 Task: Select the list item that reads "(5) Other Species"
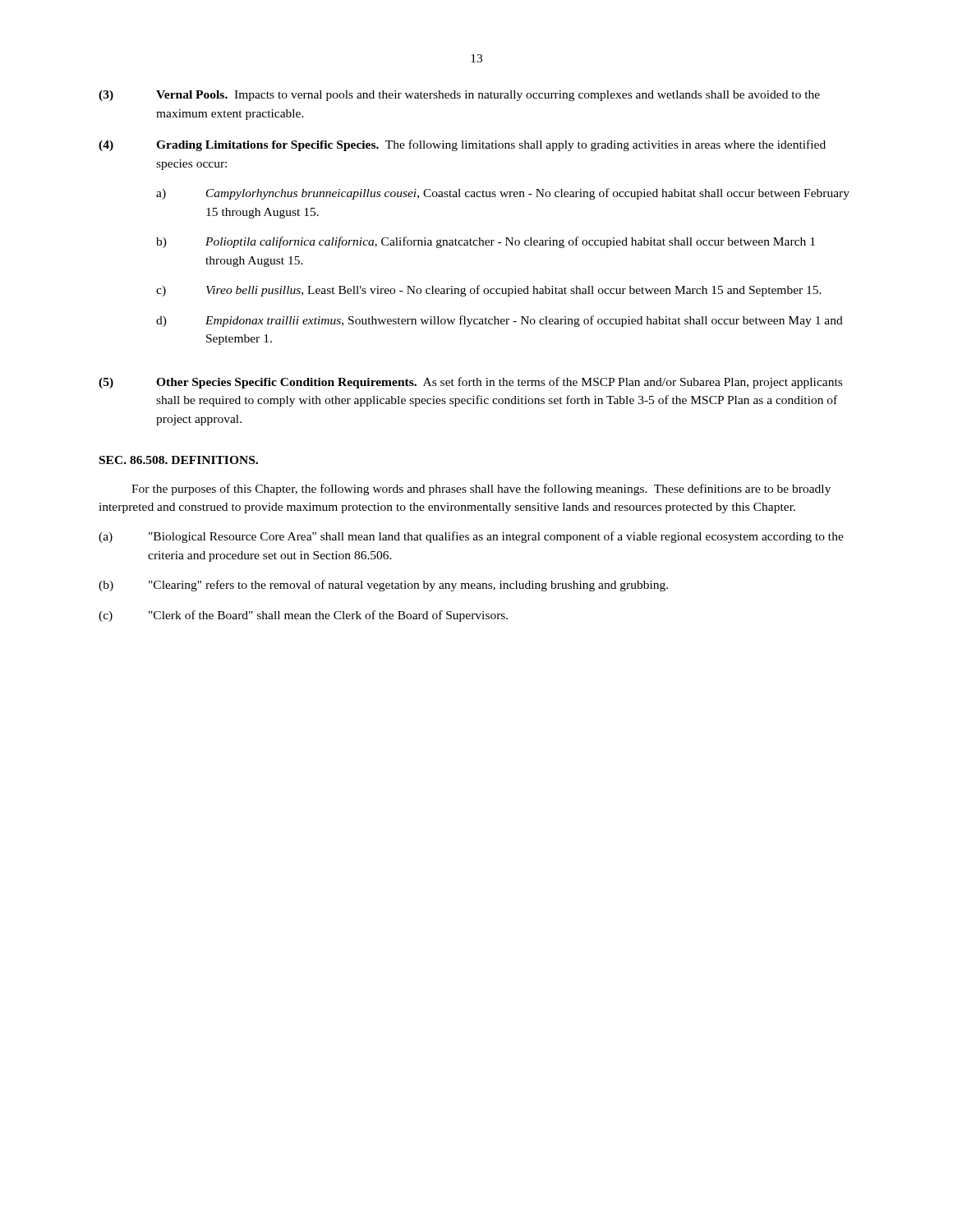(476, 400)
